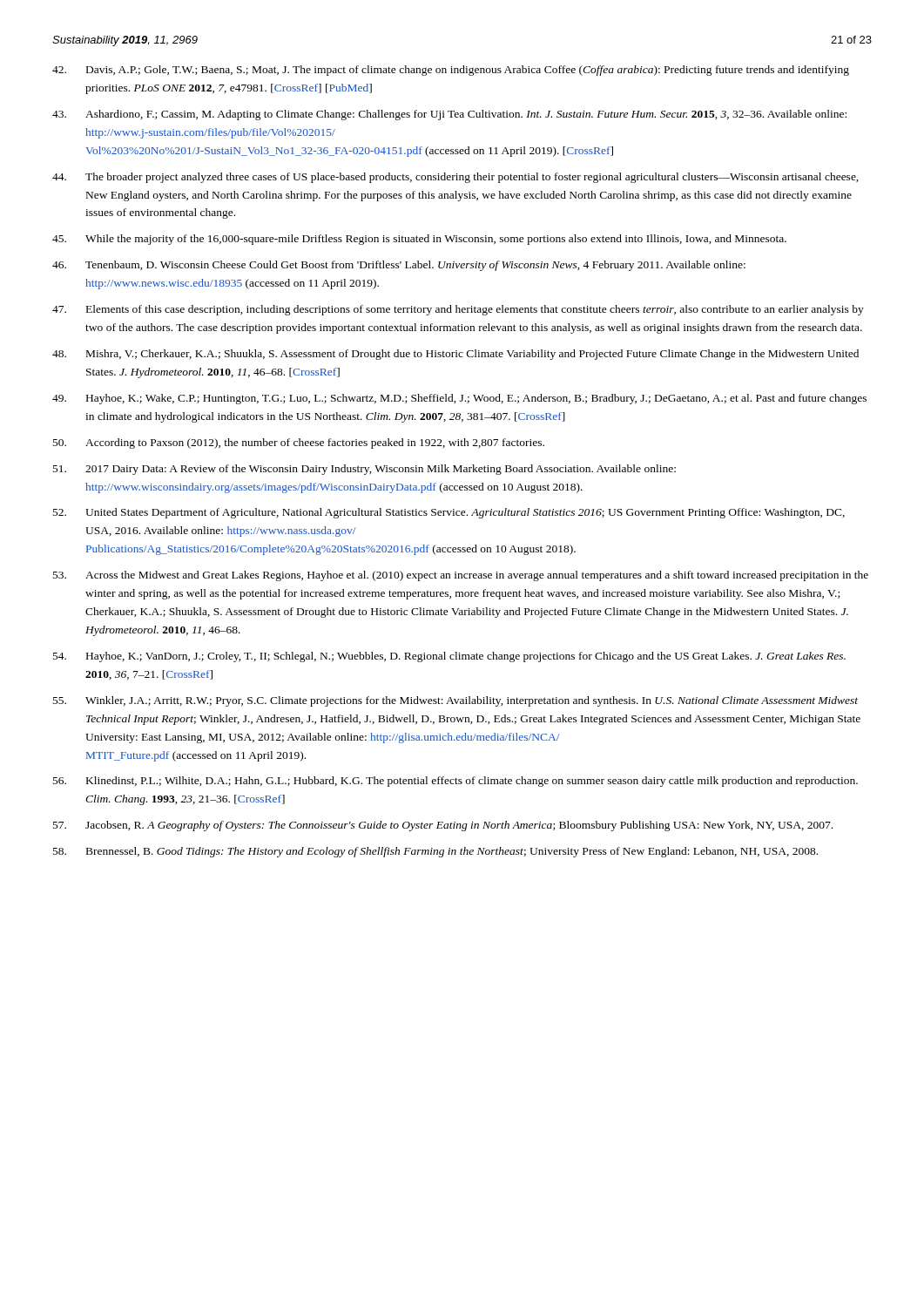Navigate to the region starting "50. According to Paxson"
This screenshot has height=1307, width=924.
[462, 443]
